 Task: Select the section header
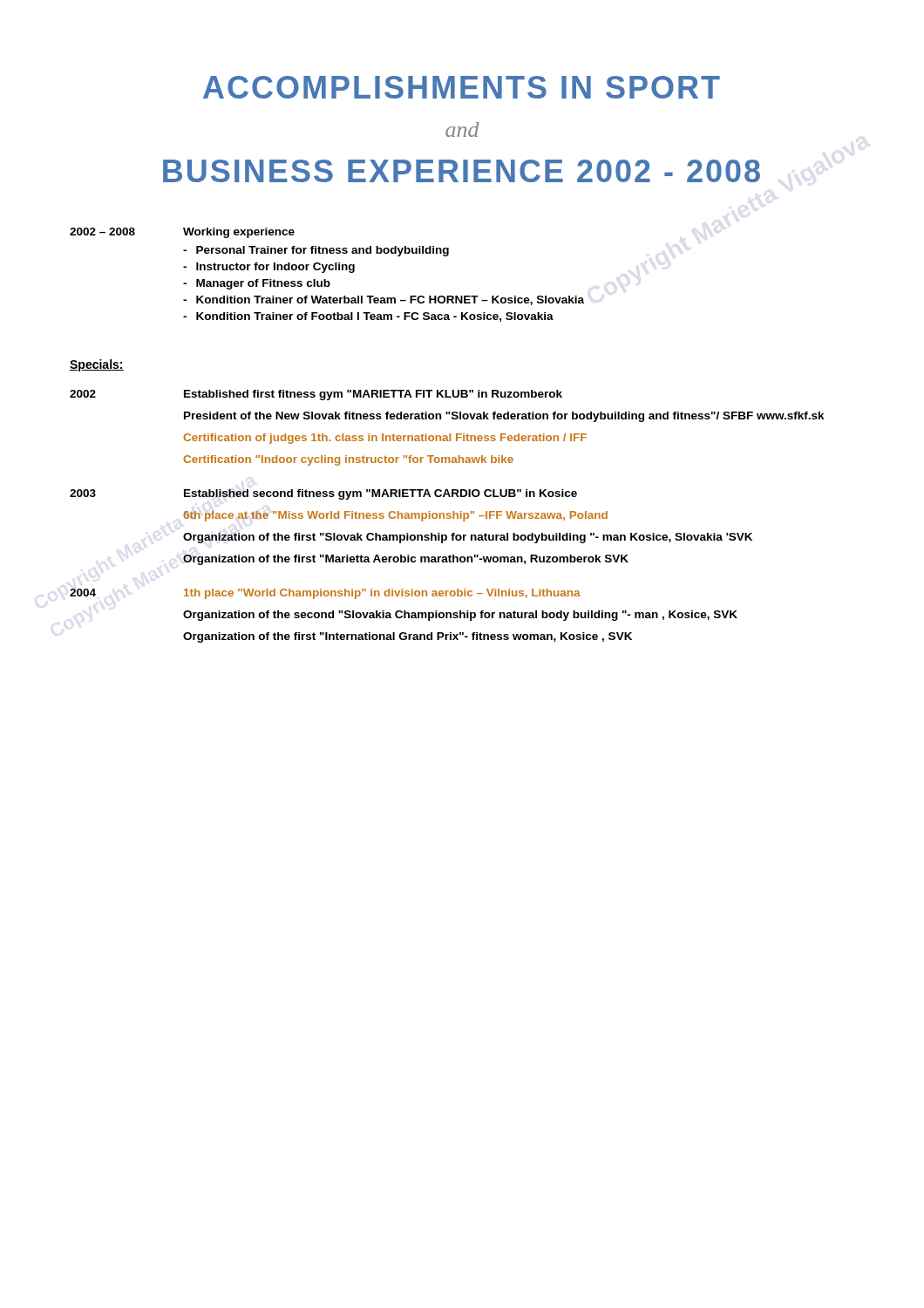pyautogui.click(x=97, y=364)
